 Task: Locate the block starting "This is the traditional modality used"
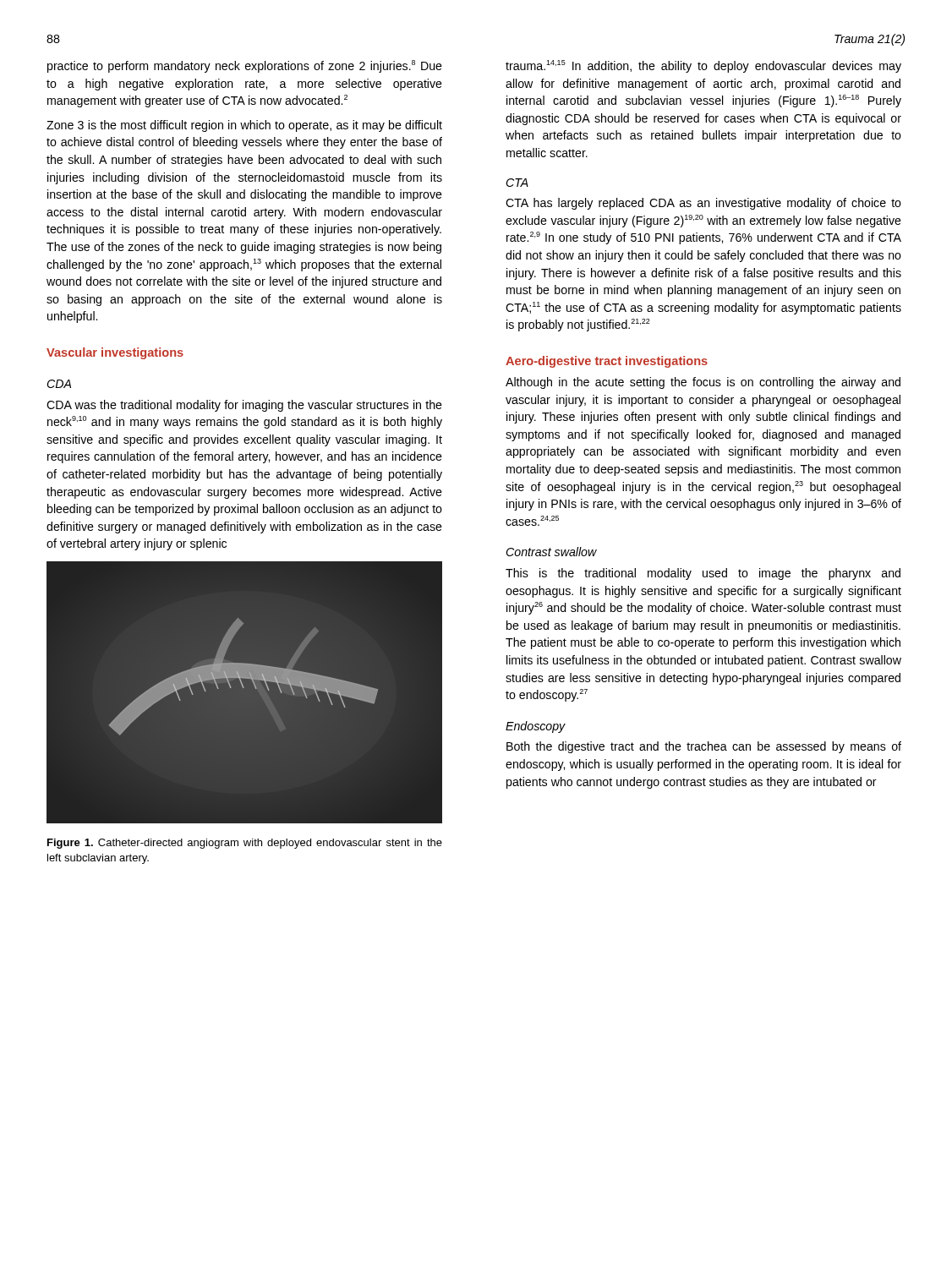703,634
